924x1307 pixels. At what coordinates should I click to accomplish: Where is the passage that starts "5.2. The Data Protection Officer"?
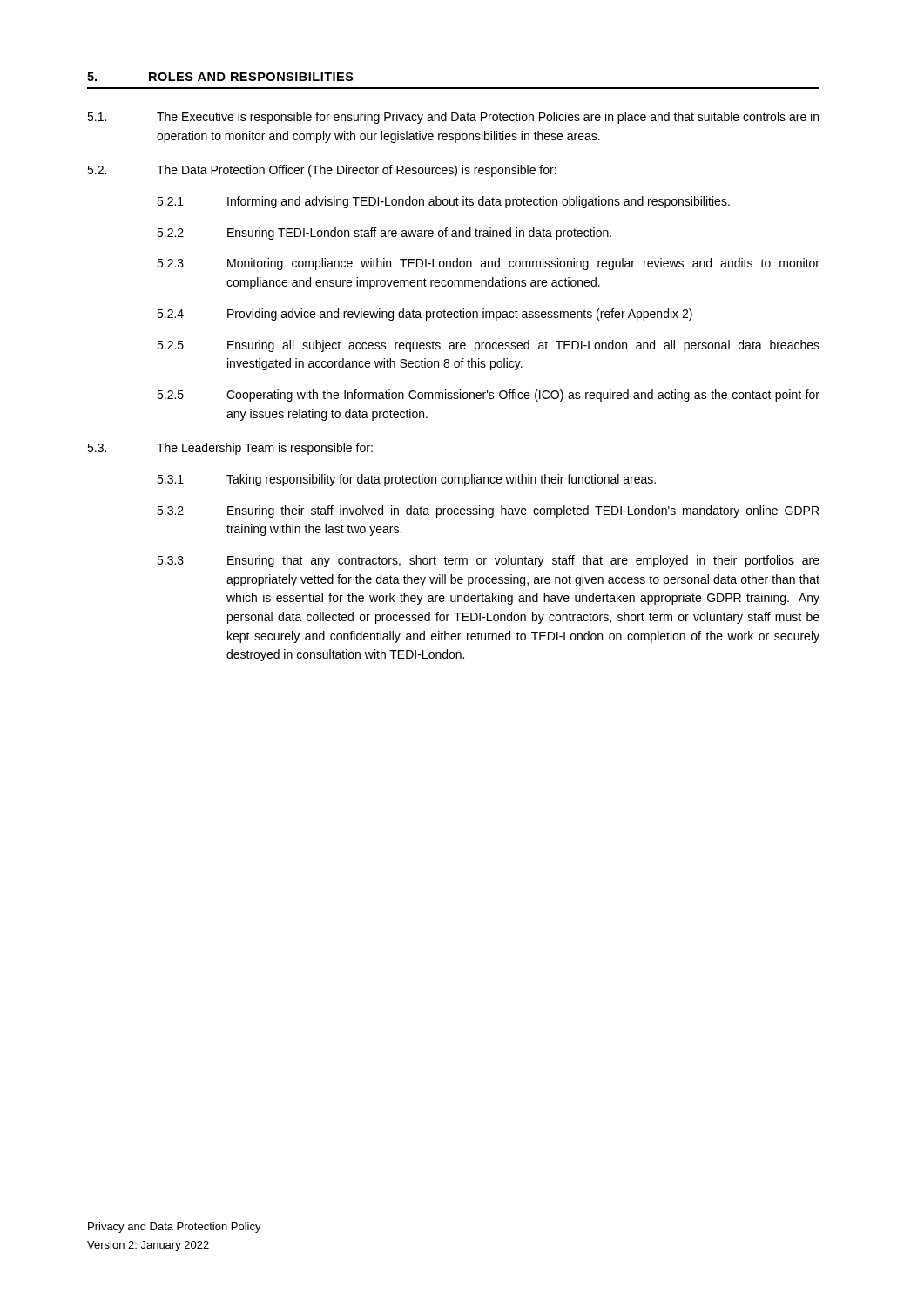pyautogui.click(x=322, y=171)
